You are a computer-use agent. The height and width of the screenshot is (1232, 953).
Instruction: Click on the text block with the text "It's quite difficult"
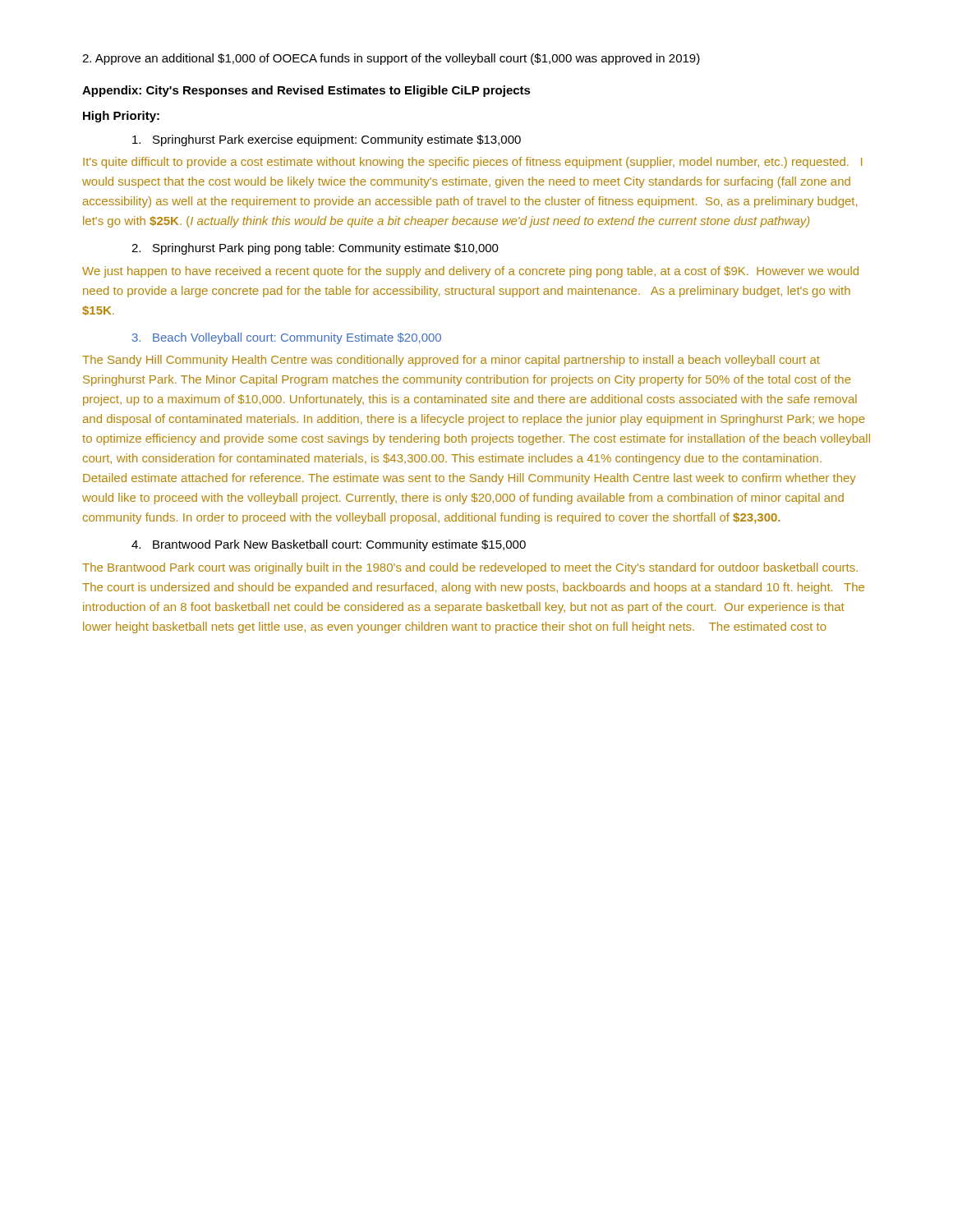point(473,191)
